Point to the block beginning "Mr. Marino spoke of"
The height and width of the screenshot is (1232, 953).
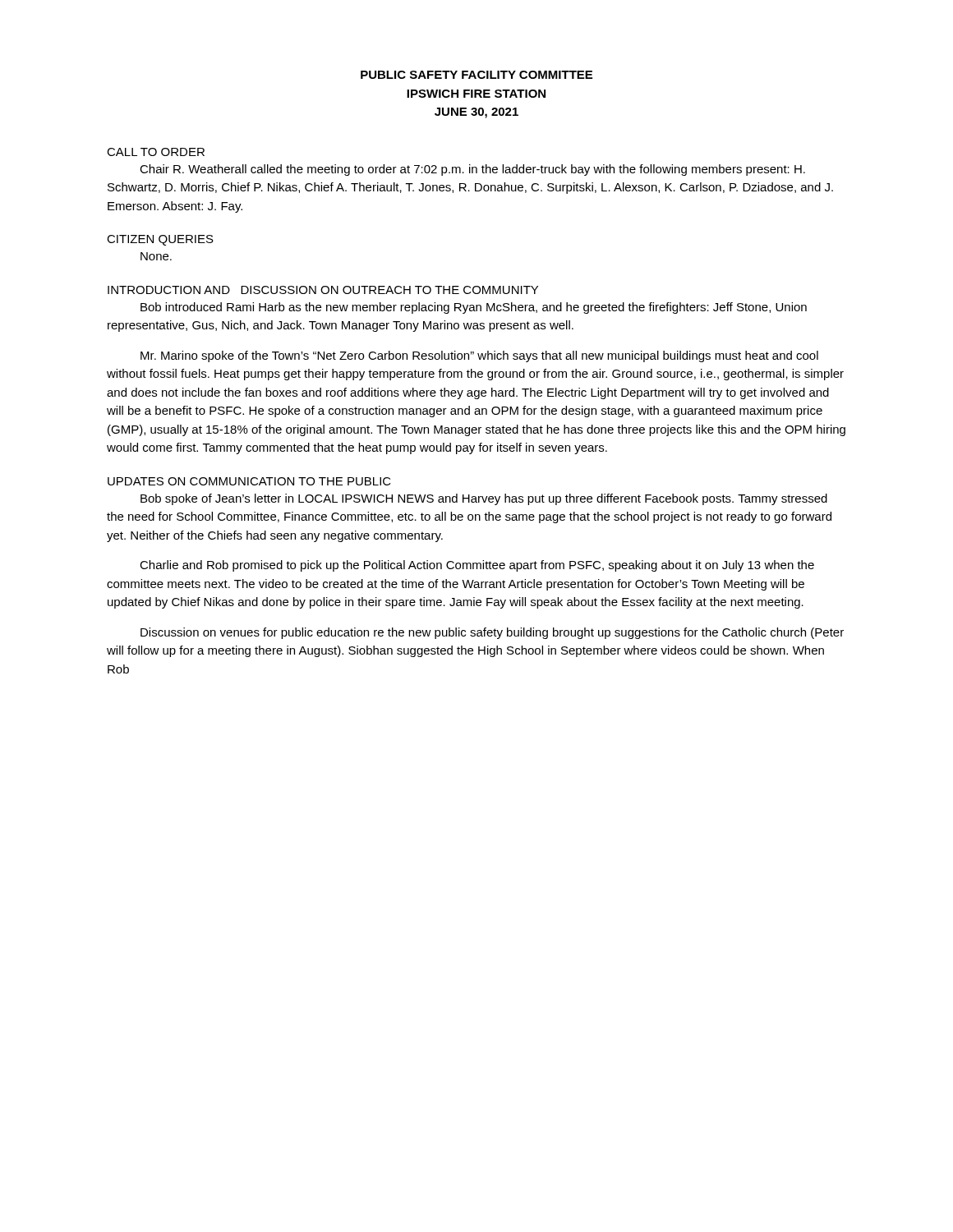(x=476, y=402)
